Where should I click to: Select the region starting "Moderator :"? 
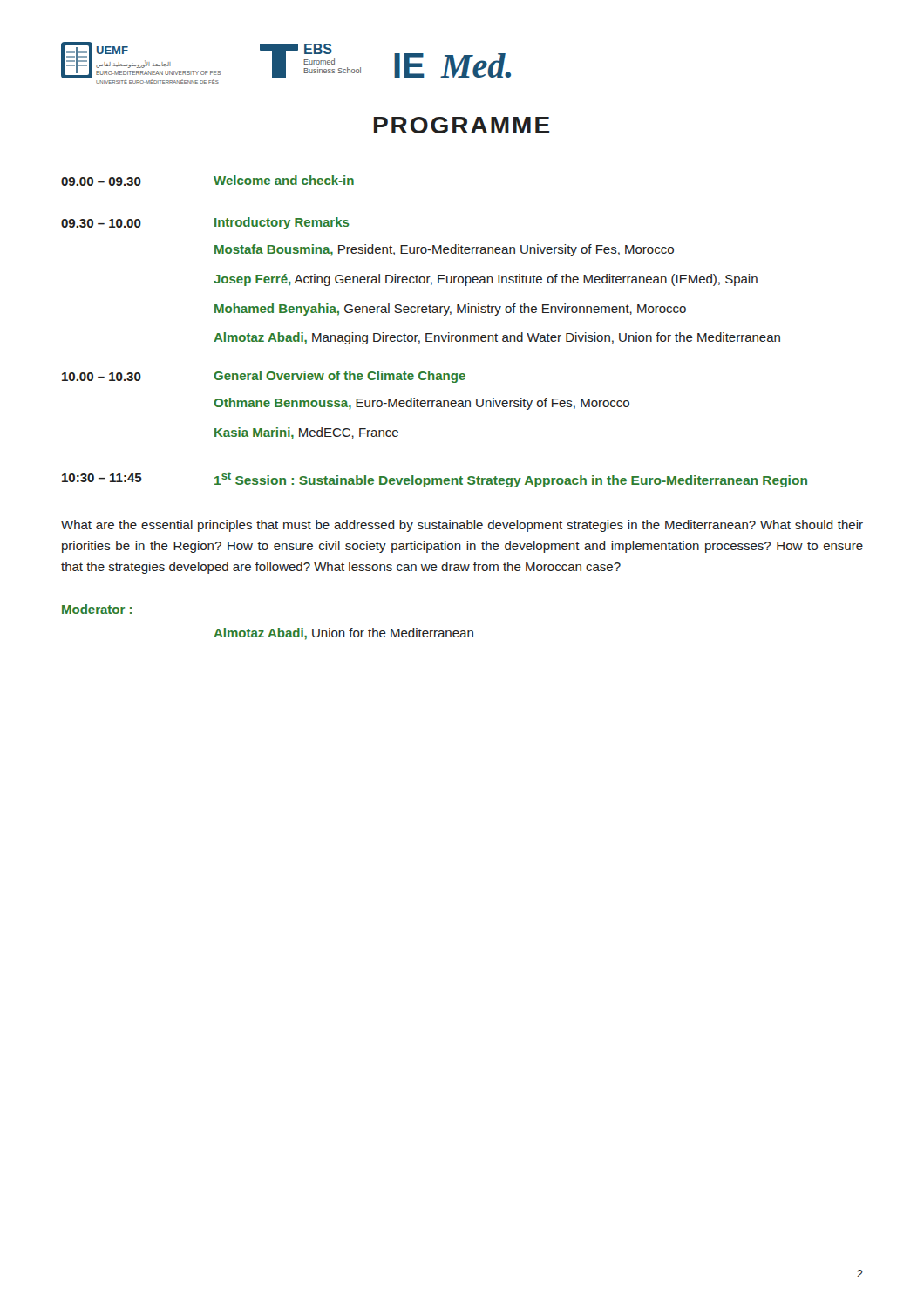[97, 609]
